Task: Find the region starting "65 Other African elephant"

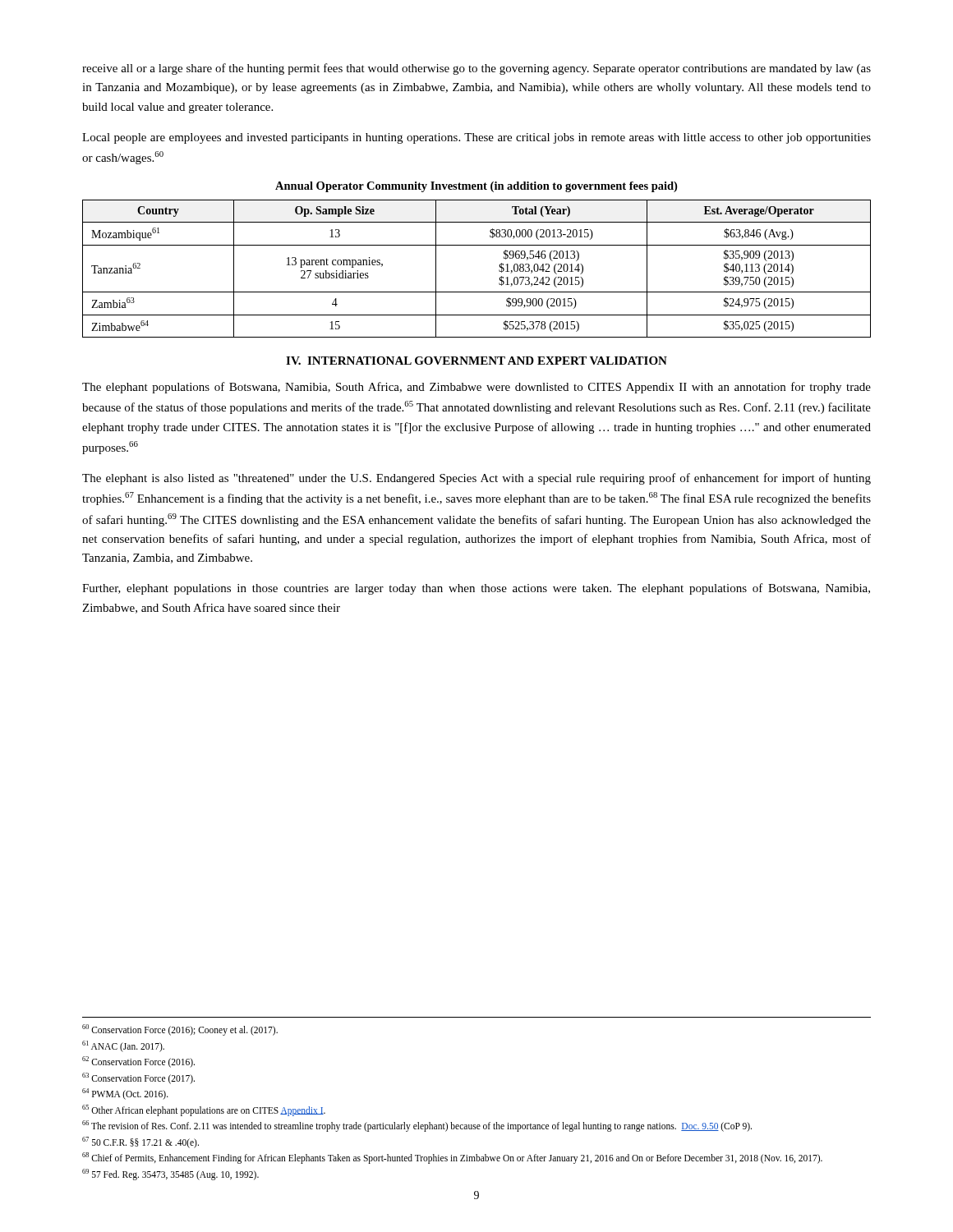Action: pyautogui.click(x=204, y=1109)
